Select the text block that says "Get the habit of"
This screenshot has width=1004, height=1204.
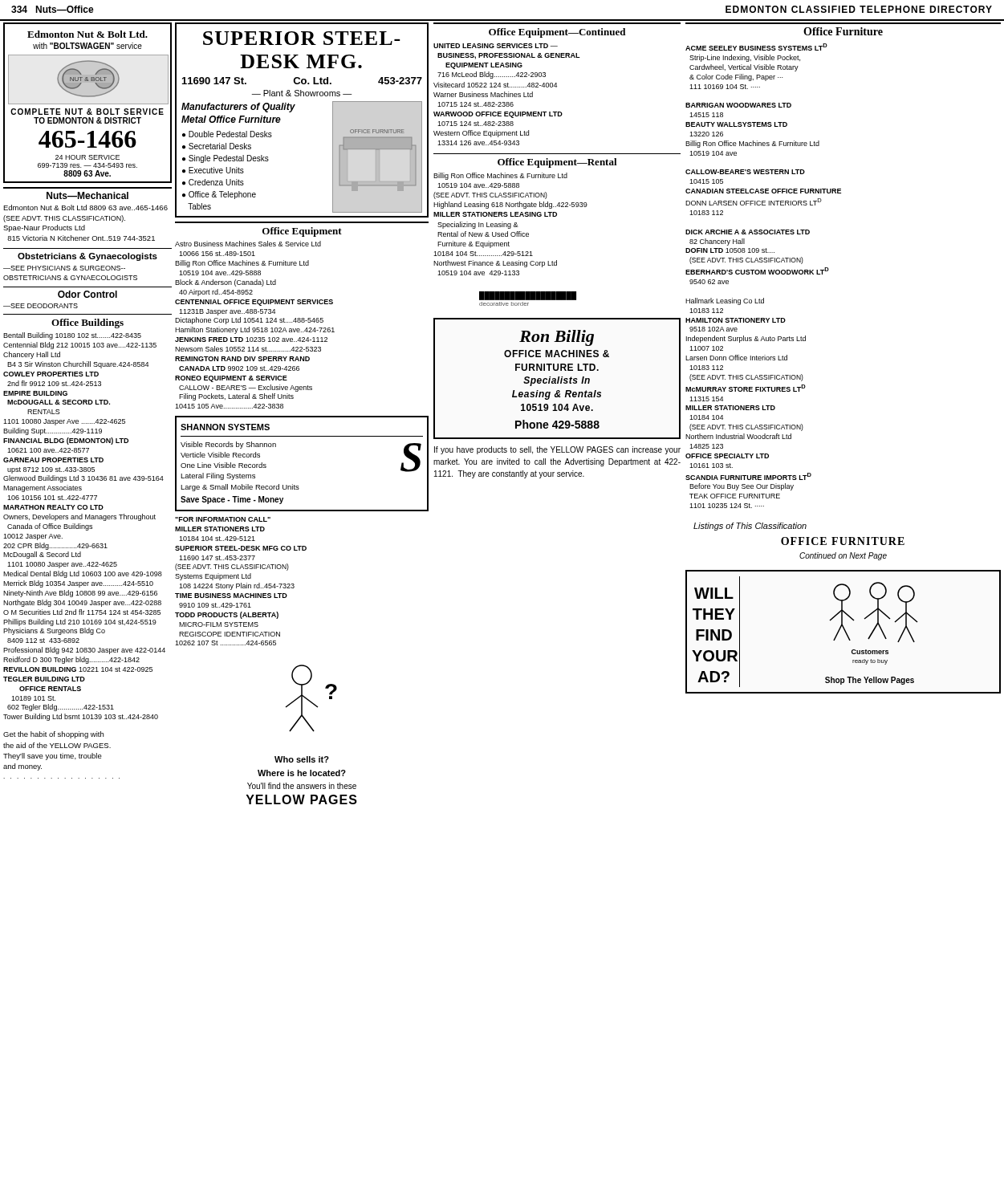57,750
